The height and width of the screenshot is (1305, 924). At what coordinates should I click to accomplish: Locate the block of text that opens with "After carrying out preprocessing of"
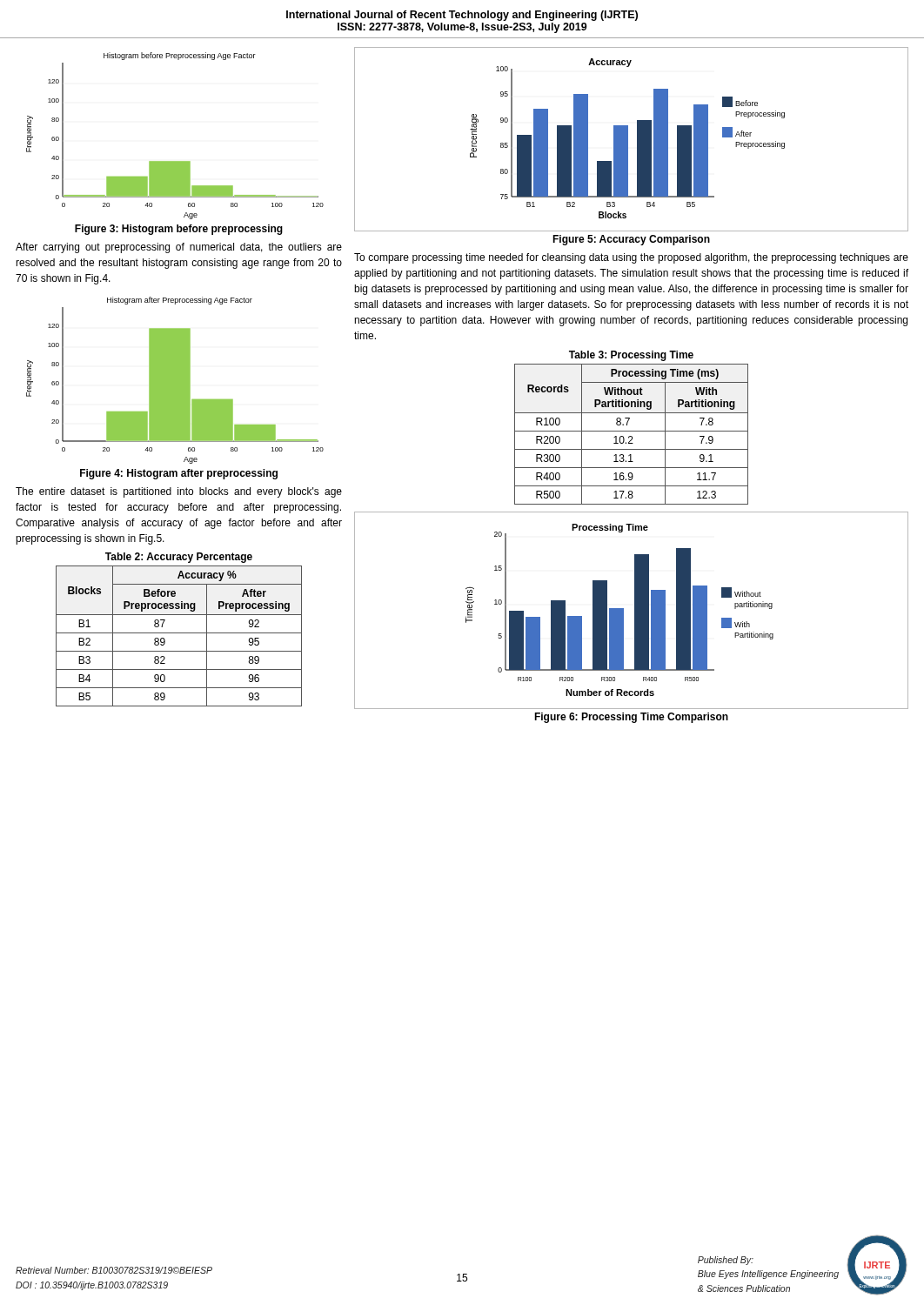(x=179, y=263)
